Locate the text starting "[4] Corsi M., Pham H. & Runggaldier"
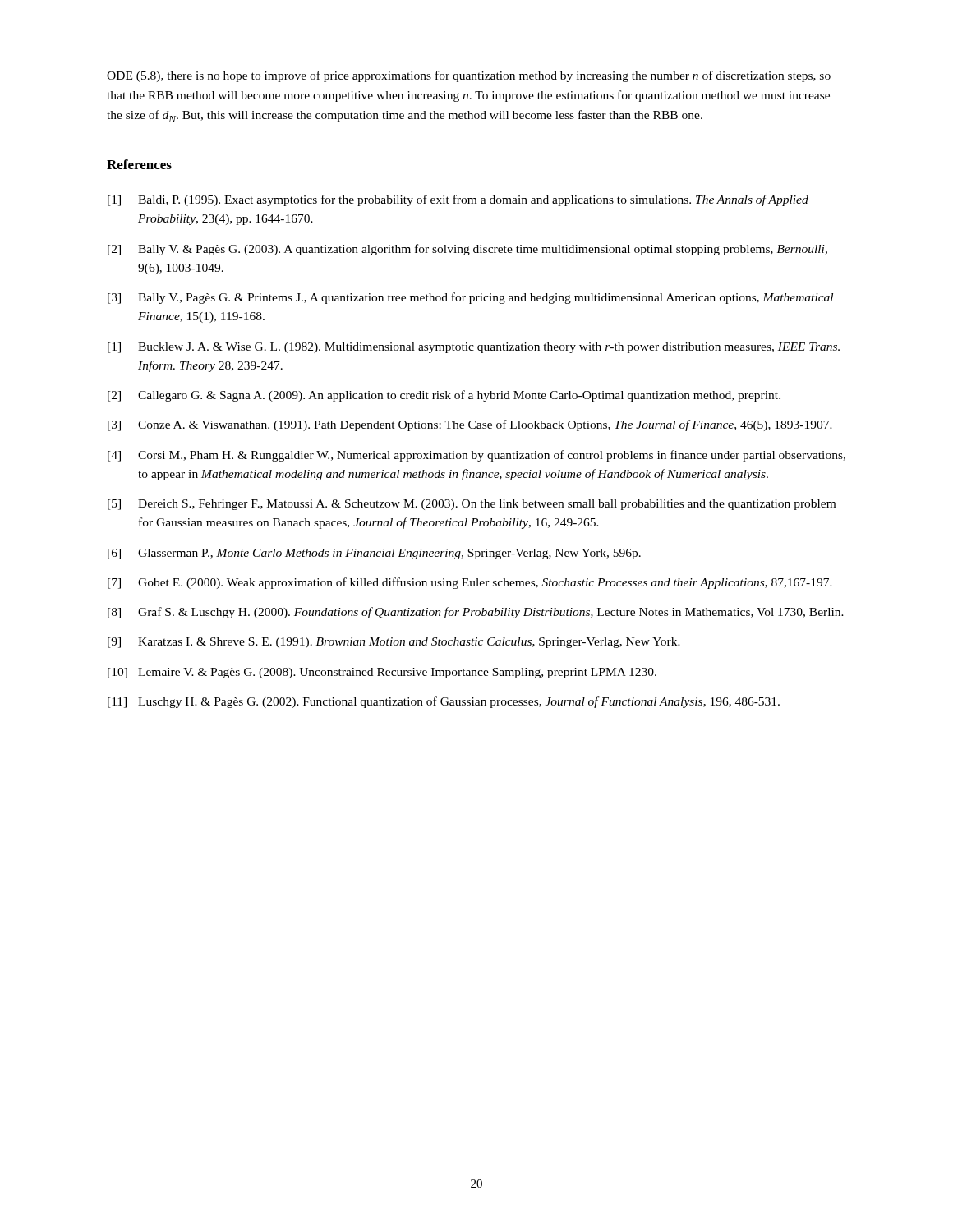 [x=476, y=464]
